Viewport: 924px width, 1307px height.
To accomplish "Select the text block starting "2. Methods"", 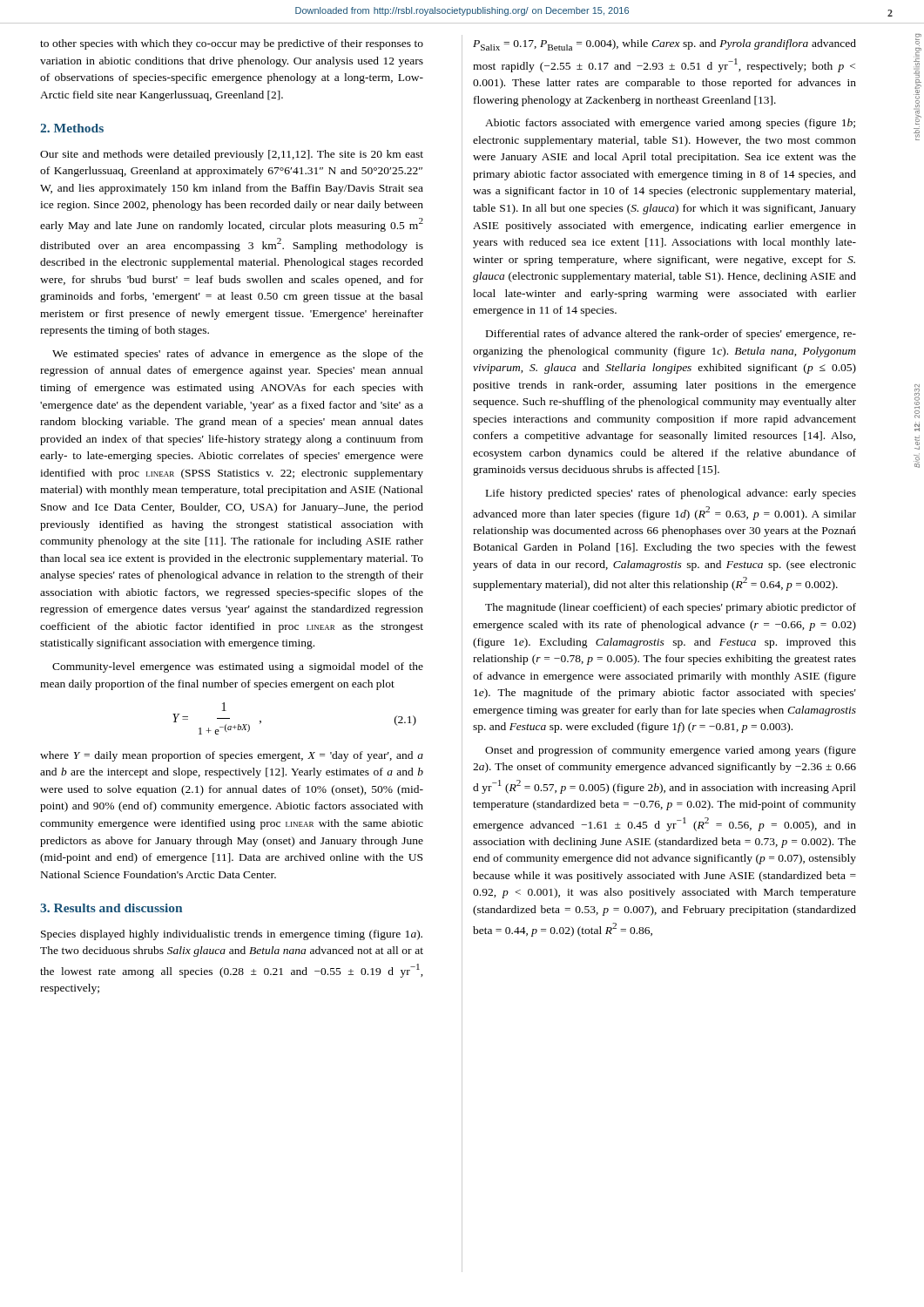I will 72,128.
